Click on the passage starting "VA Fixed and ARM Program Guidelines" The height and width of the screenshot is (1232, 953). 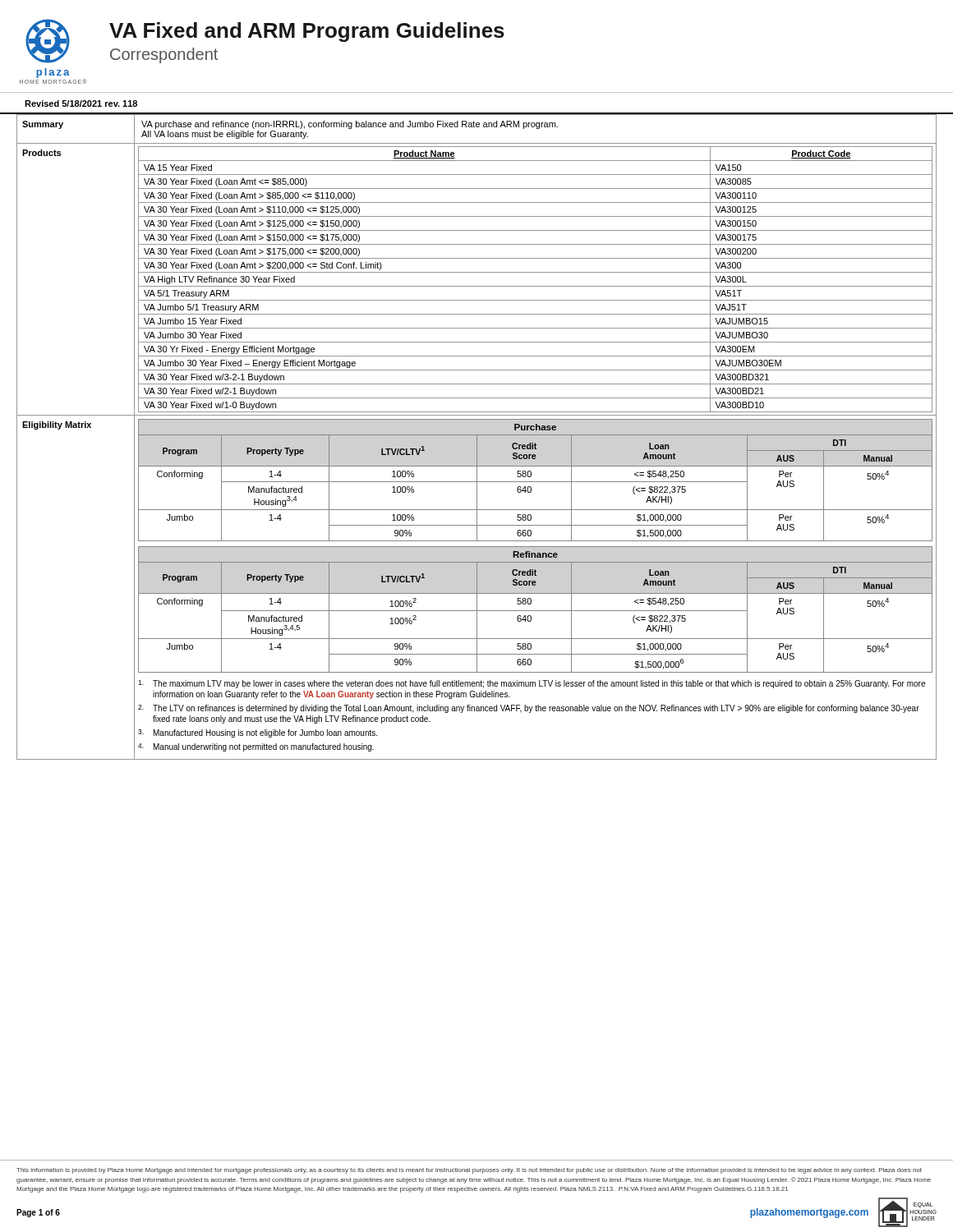coord(307,30)
